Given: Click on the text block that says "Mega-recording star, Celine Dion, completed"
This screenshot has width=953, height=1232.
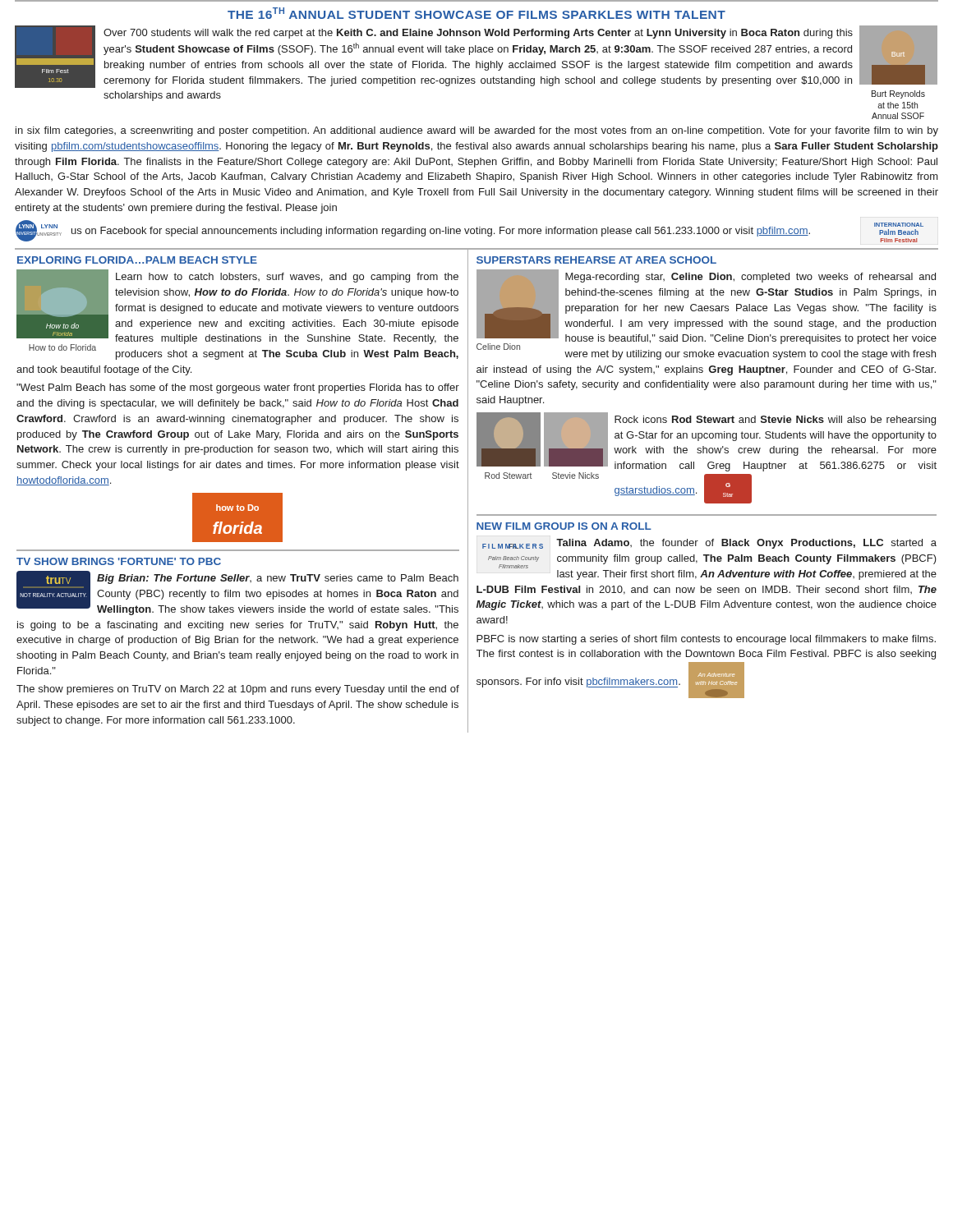Looking at the screenshot, I should click(706, 338).
